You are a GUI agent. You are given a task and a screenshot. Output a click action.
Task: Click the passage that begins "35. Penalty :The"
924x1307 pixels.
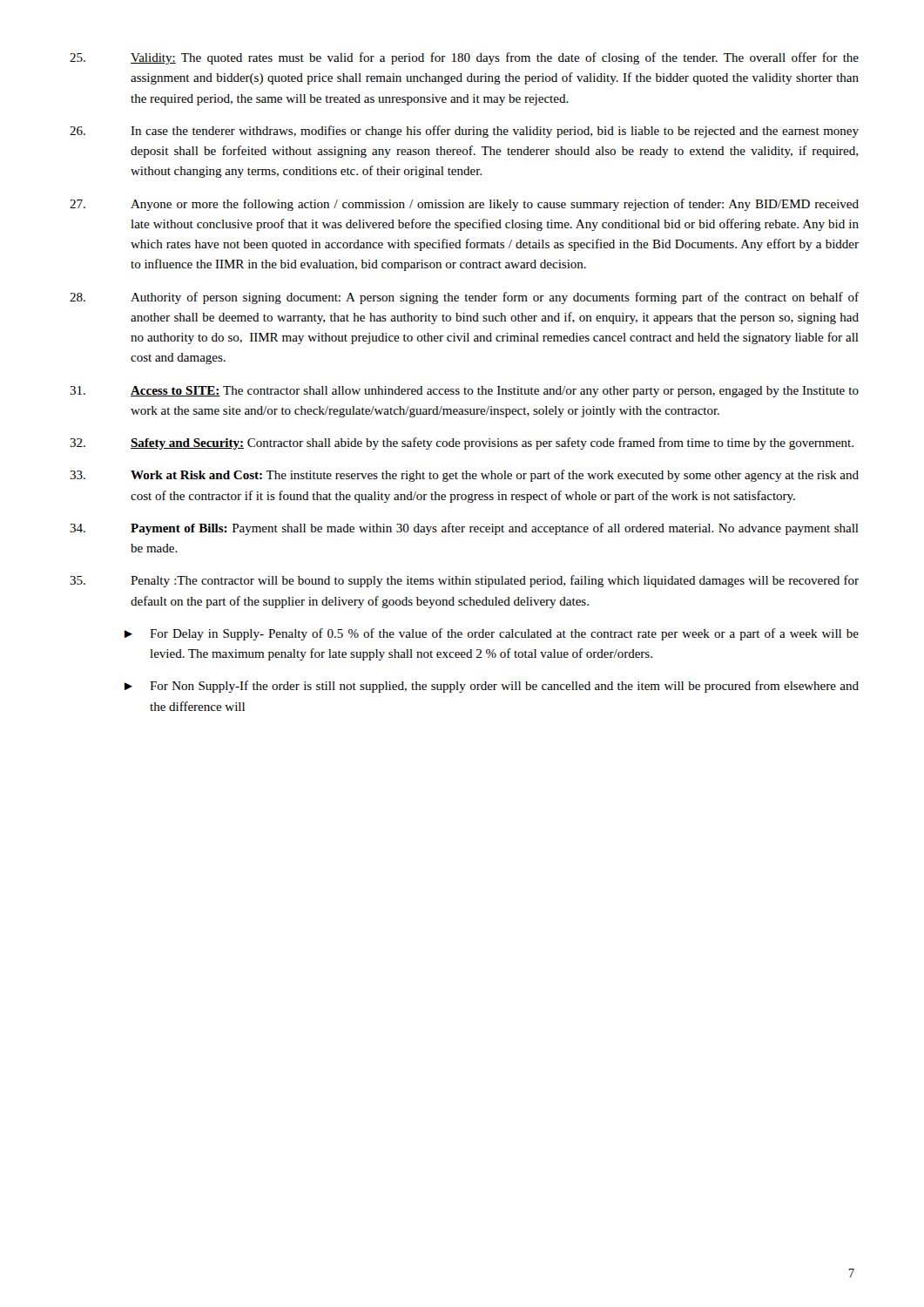pos(464,591)
